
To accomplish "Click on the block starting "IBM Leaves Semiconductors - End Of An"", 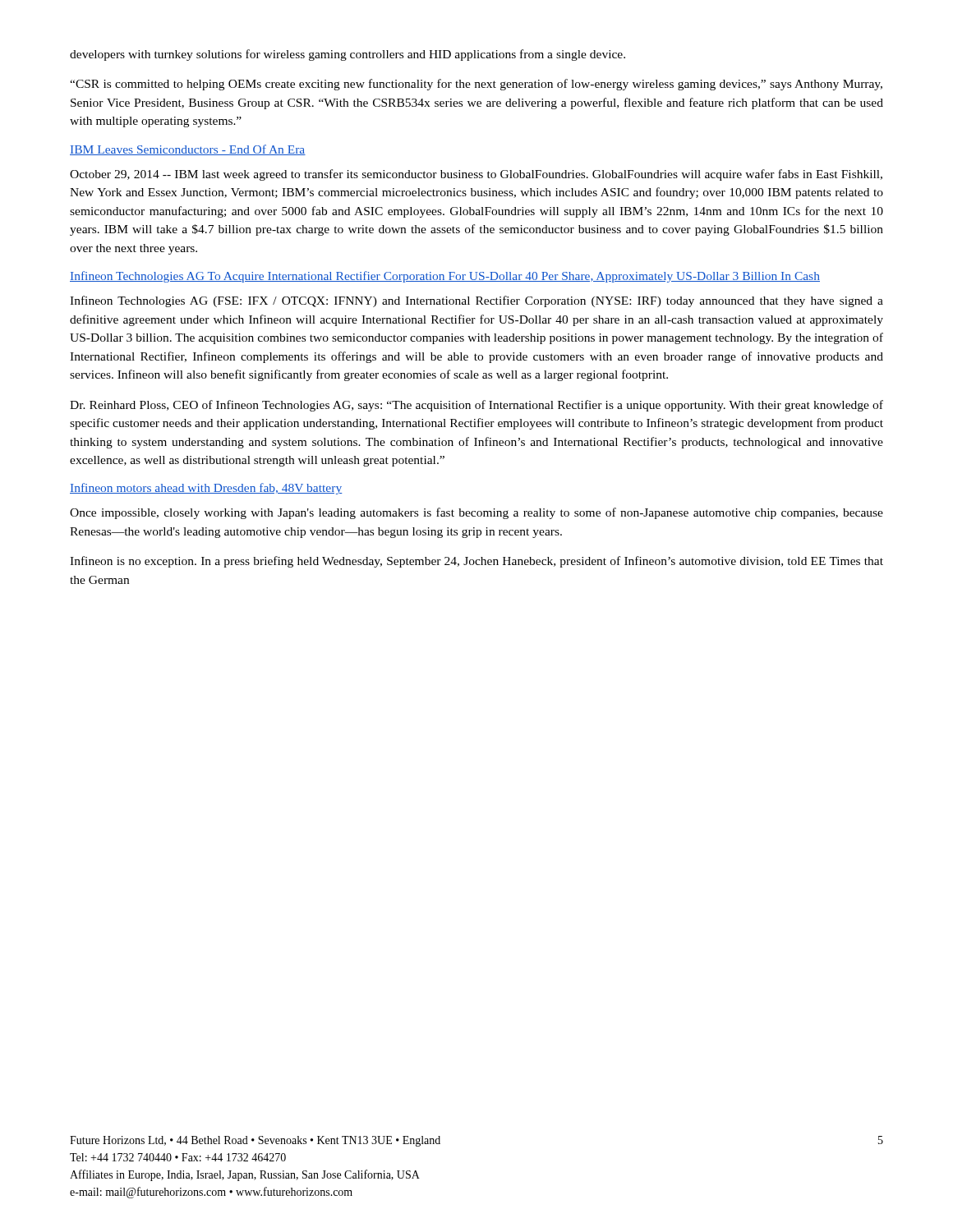I will [187, 149].
